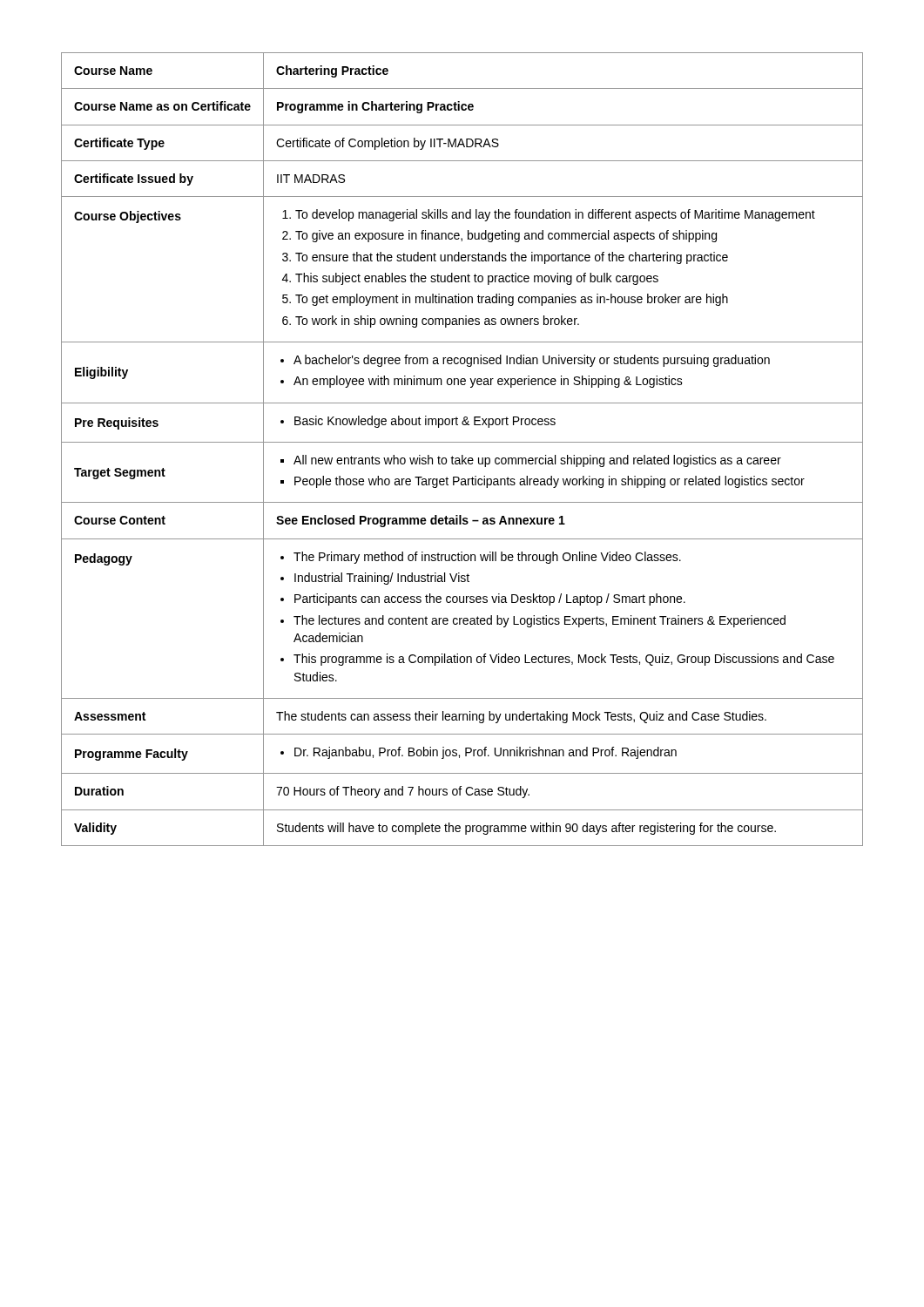Click the table
The height and width of the screenshot is (1307, 924).
tap(462, 449)
